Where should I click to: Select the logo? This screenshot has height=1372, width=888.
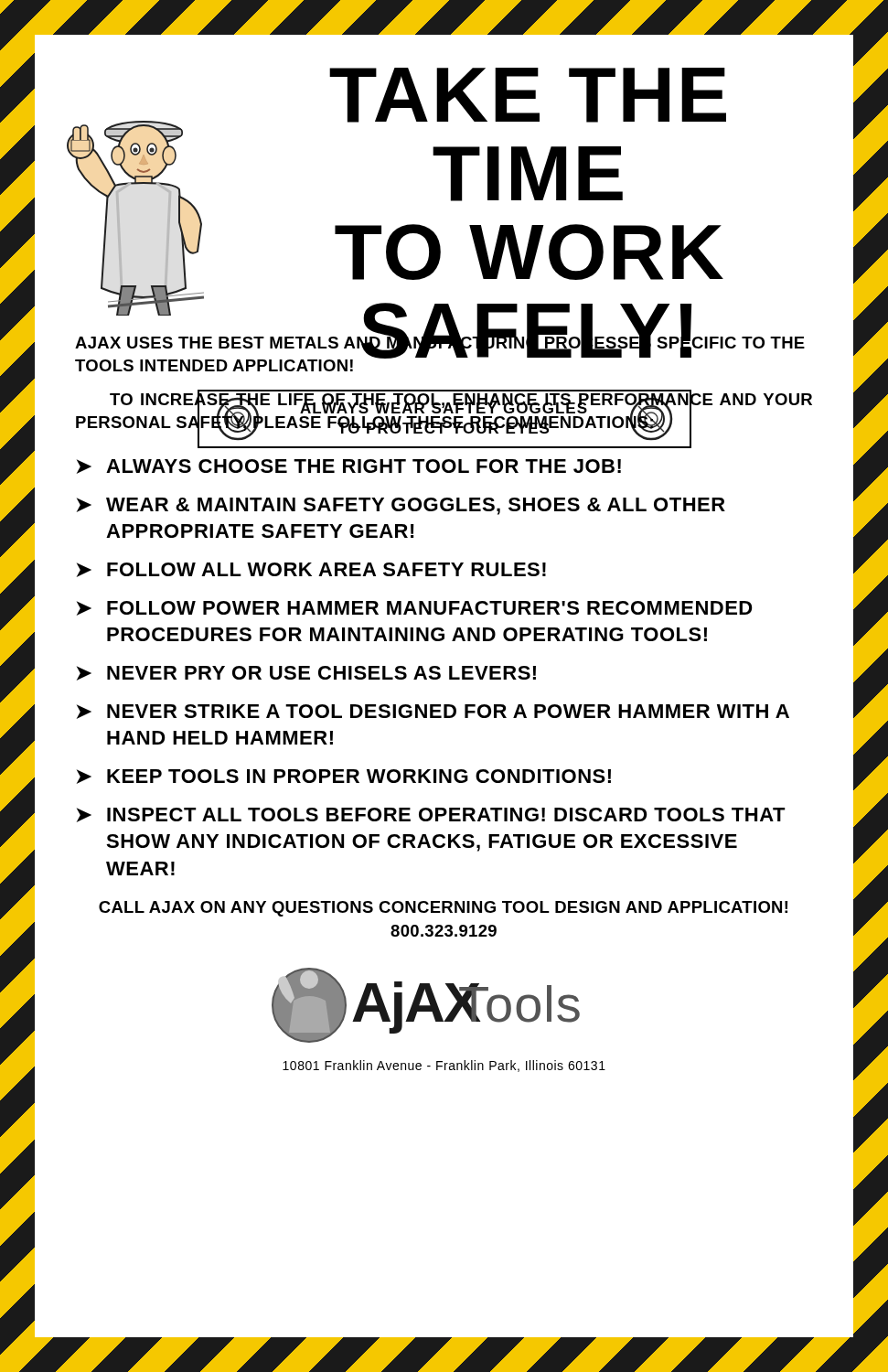(444, 1016)
